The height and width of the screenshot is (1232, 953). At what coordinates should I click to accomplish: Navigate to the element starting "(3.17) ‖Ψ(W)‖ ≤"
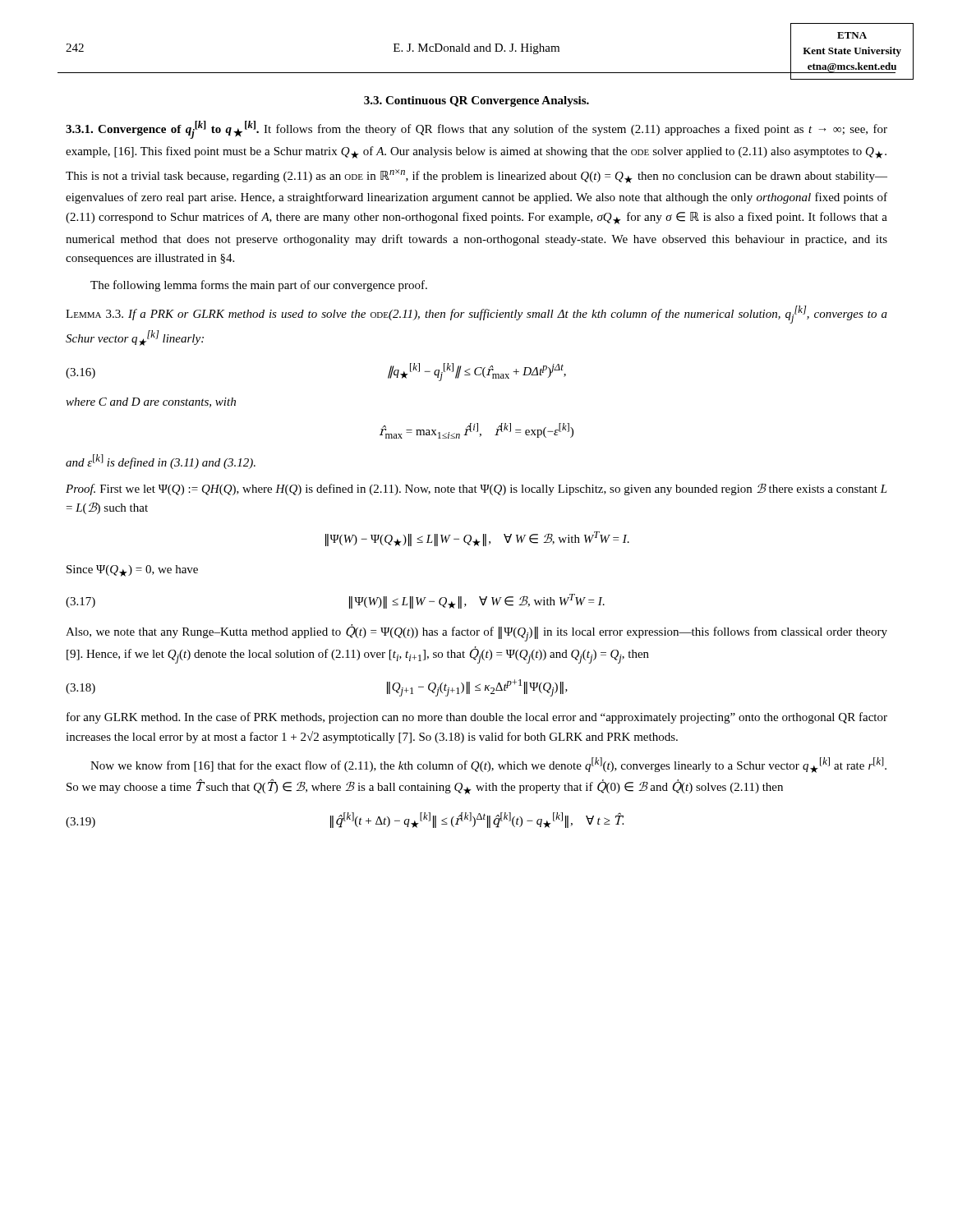(x=82, y=601)
